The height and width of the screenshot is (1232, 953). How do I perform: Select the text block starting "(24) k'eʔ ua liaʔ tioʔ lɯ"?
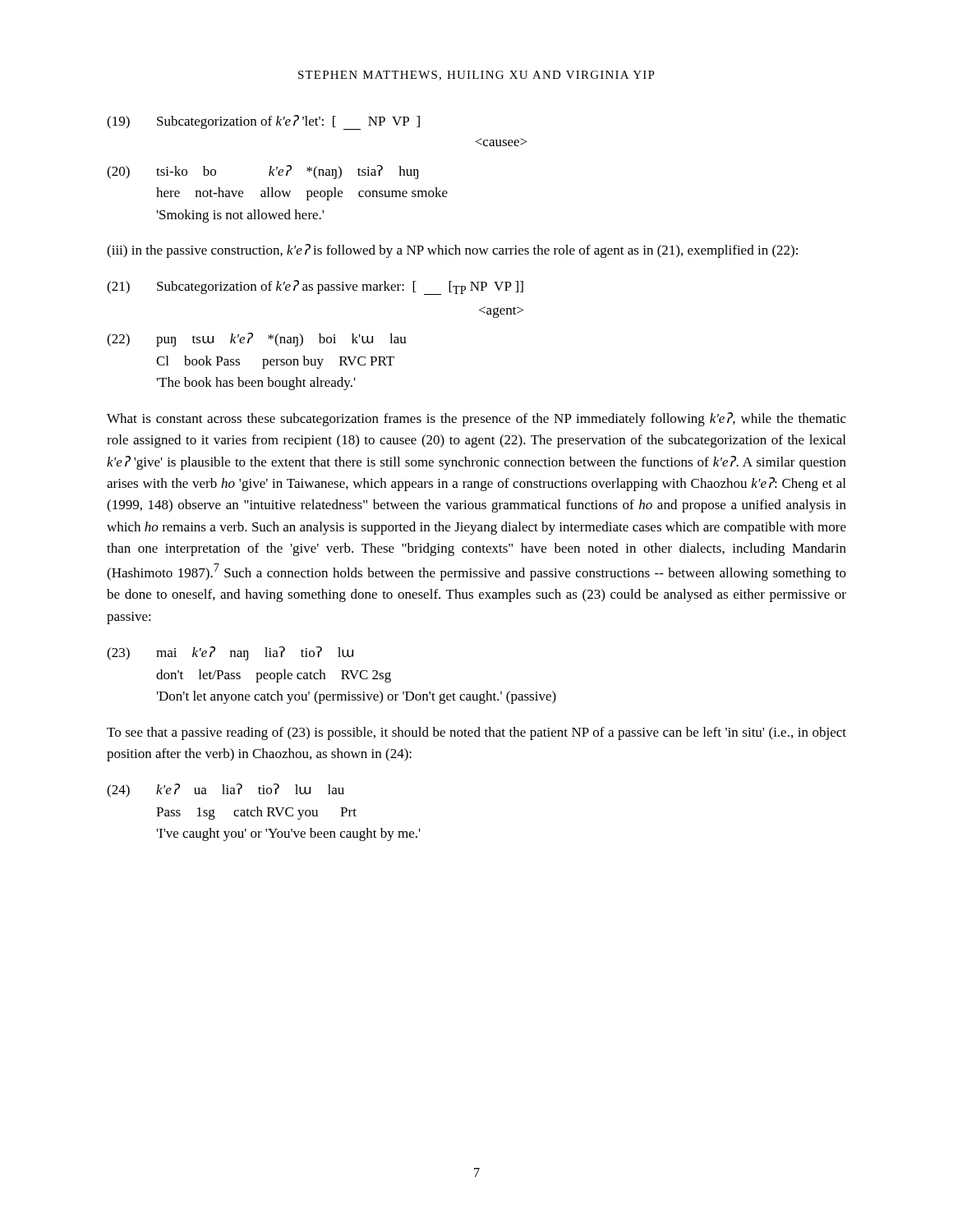click(226, 791)
